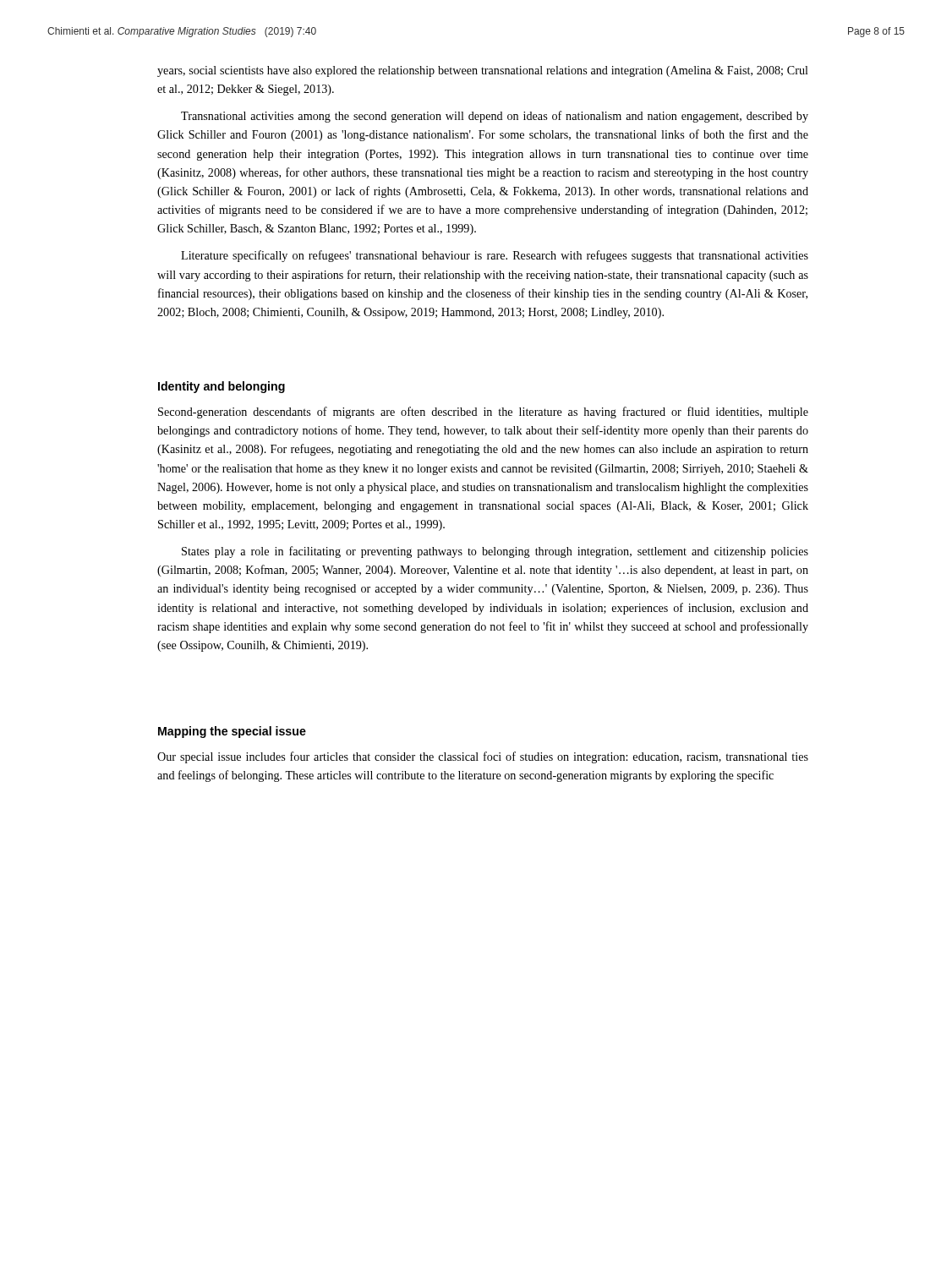
Task: Select the text block that reads "Literature specifically on refugees' transnational behaviour"
Action: tap(483, 284)
